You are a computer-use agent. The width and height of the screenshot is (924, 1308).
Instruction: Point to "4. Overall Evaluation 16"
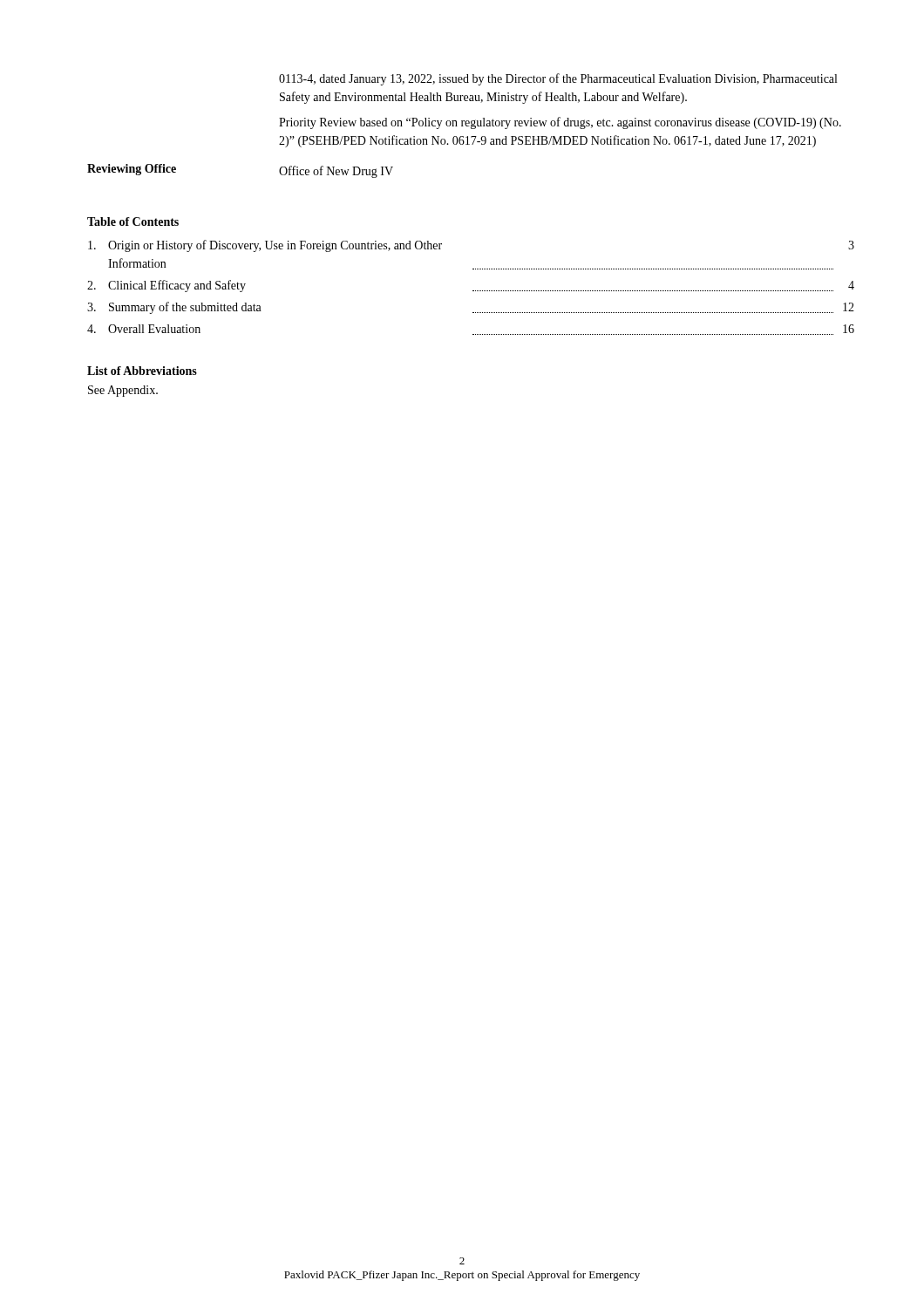471,329
